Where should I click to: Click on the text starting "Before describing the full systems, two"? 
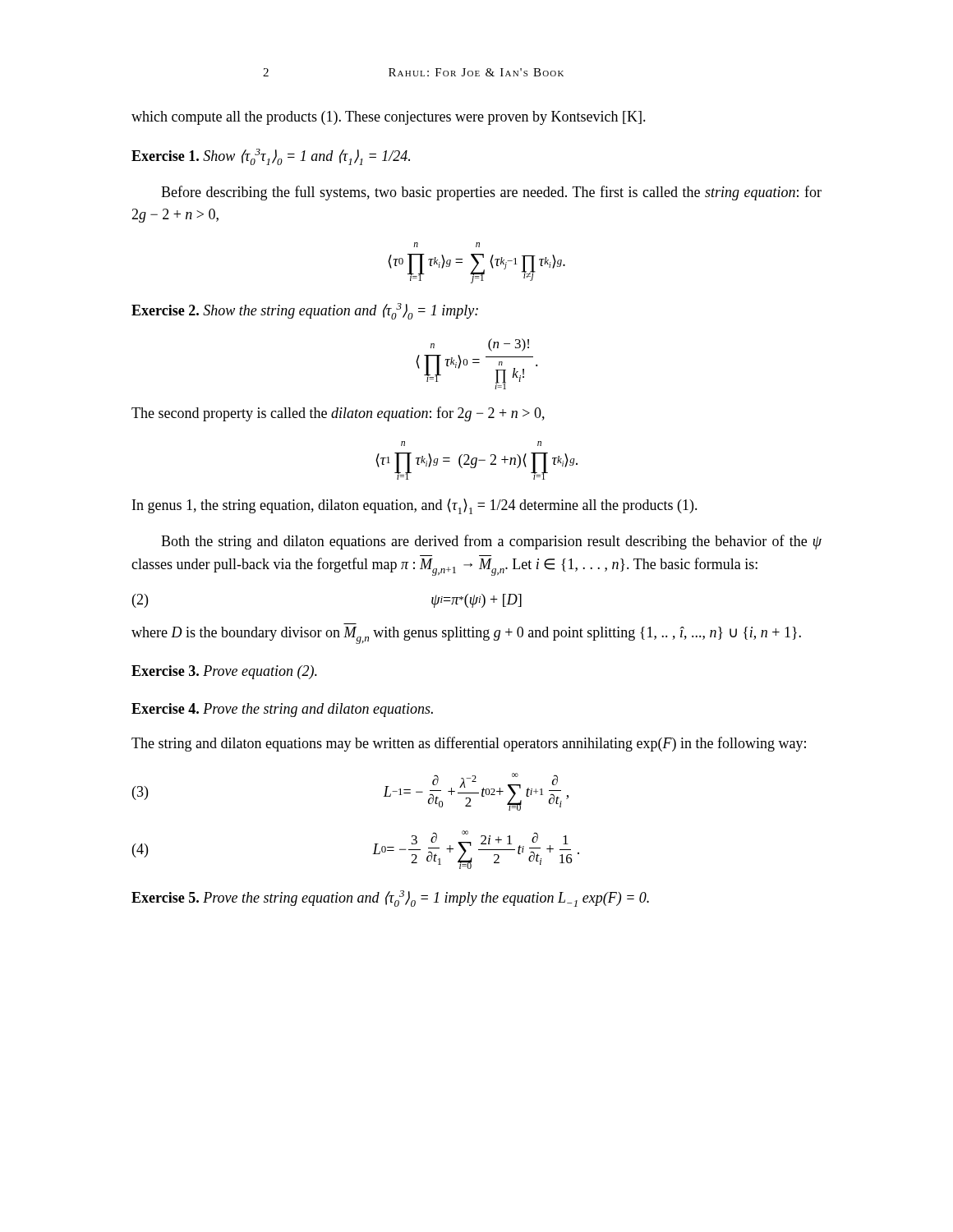point(476,203)
